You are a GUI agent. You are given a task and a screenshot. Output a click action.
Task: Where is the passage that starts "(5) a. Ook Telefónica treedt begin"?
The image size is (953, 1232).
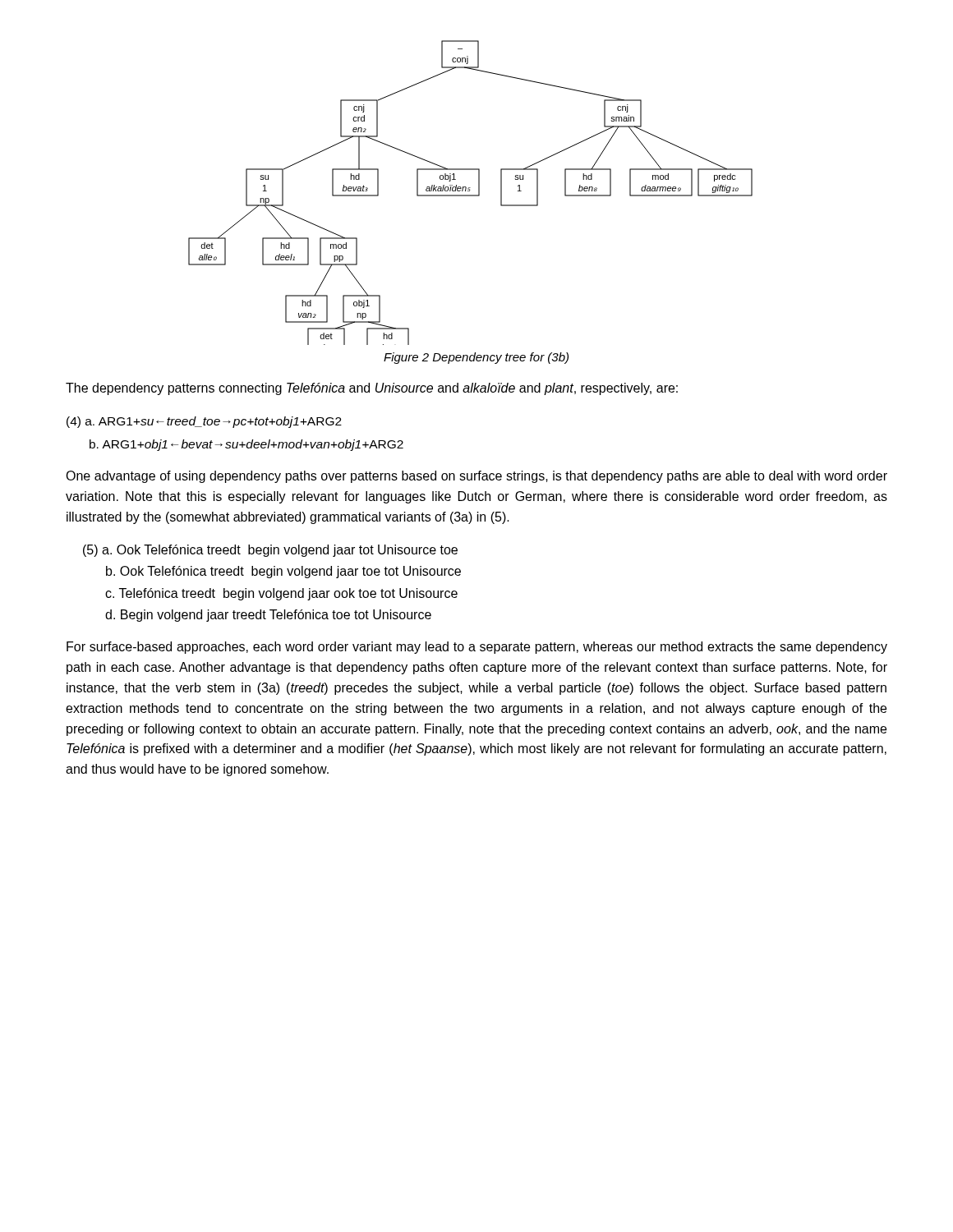(x=270, y=551)
